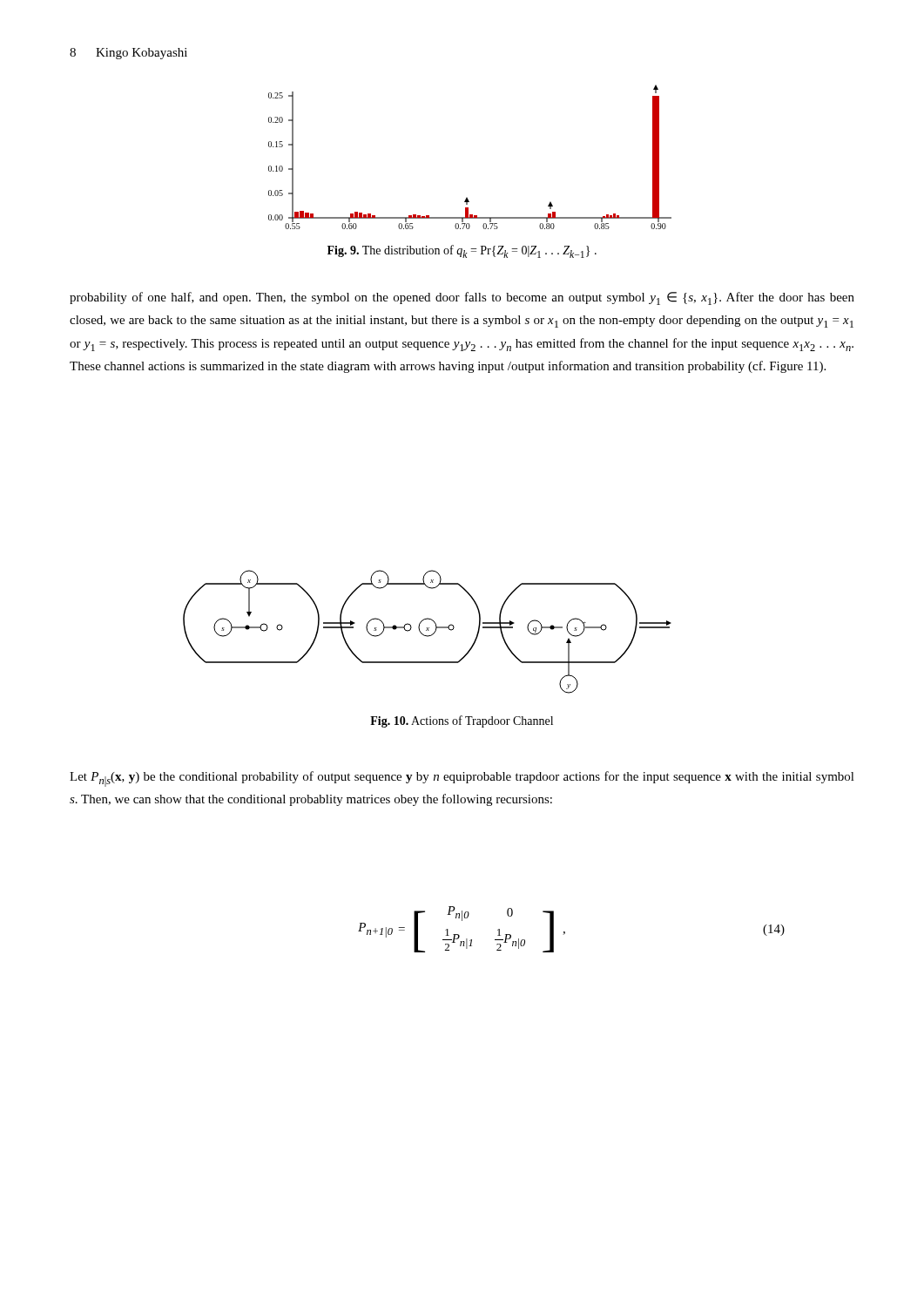Screen dimensions: 1307x924
Task: Click where it says "Fig. 10. Actions of Trapdoor Channel"
Action: (462, 721)
